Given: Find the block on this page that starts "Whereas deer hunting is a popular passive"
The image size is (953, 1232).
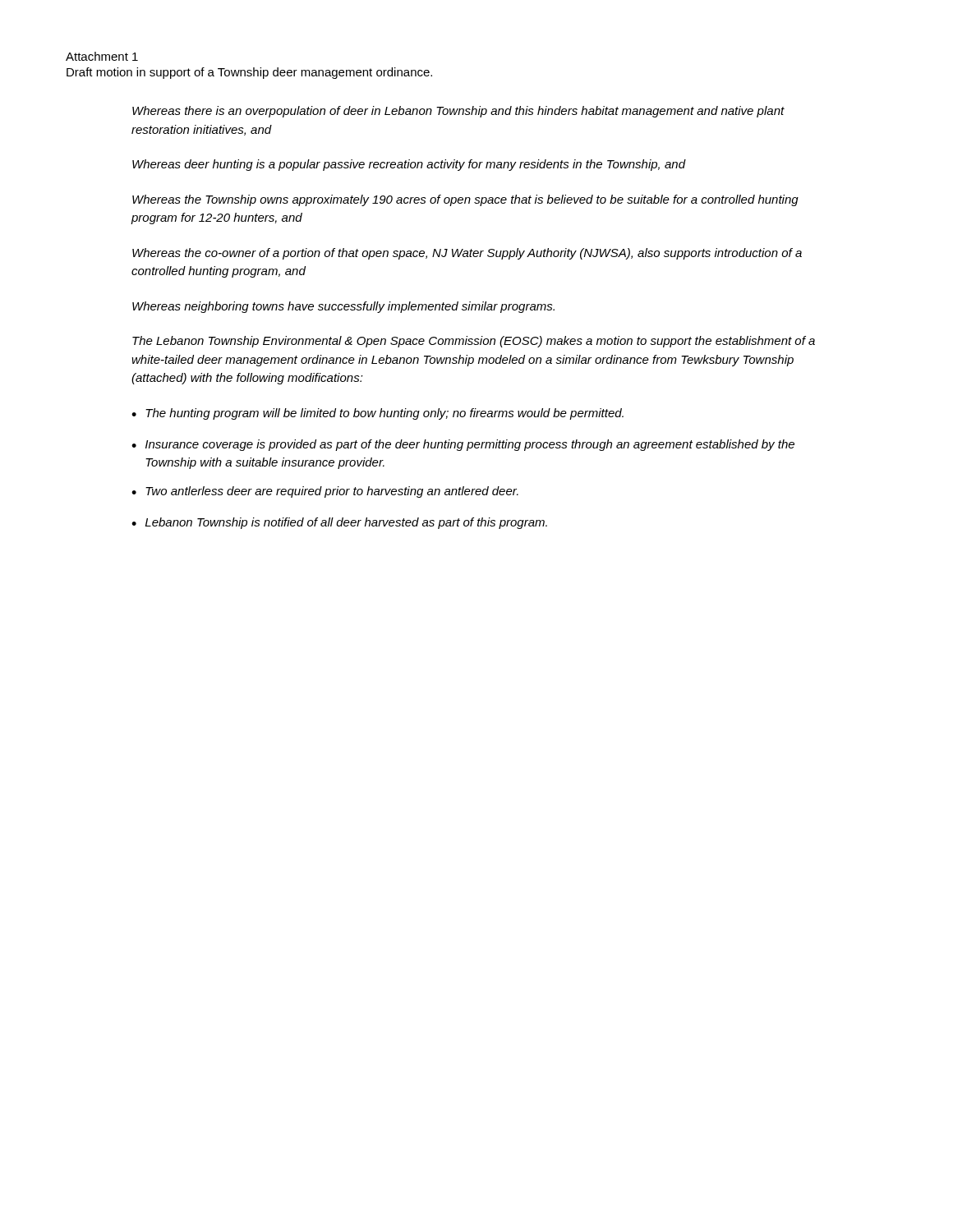Looking at the screenshot, I should click(x=408, y=164).
